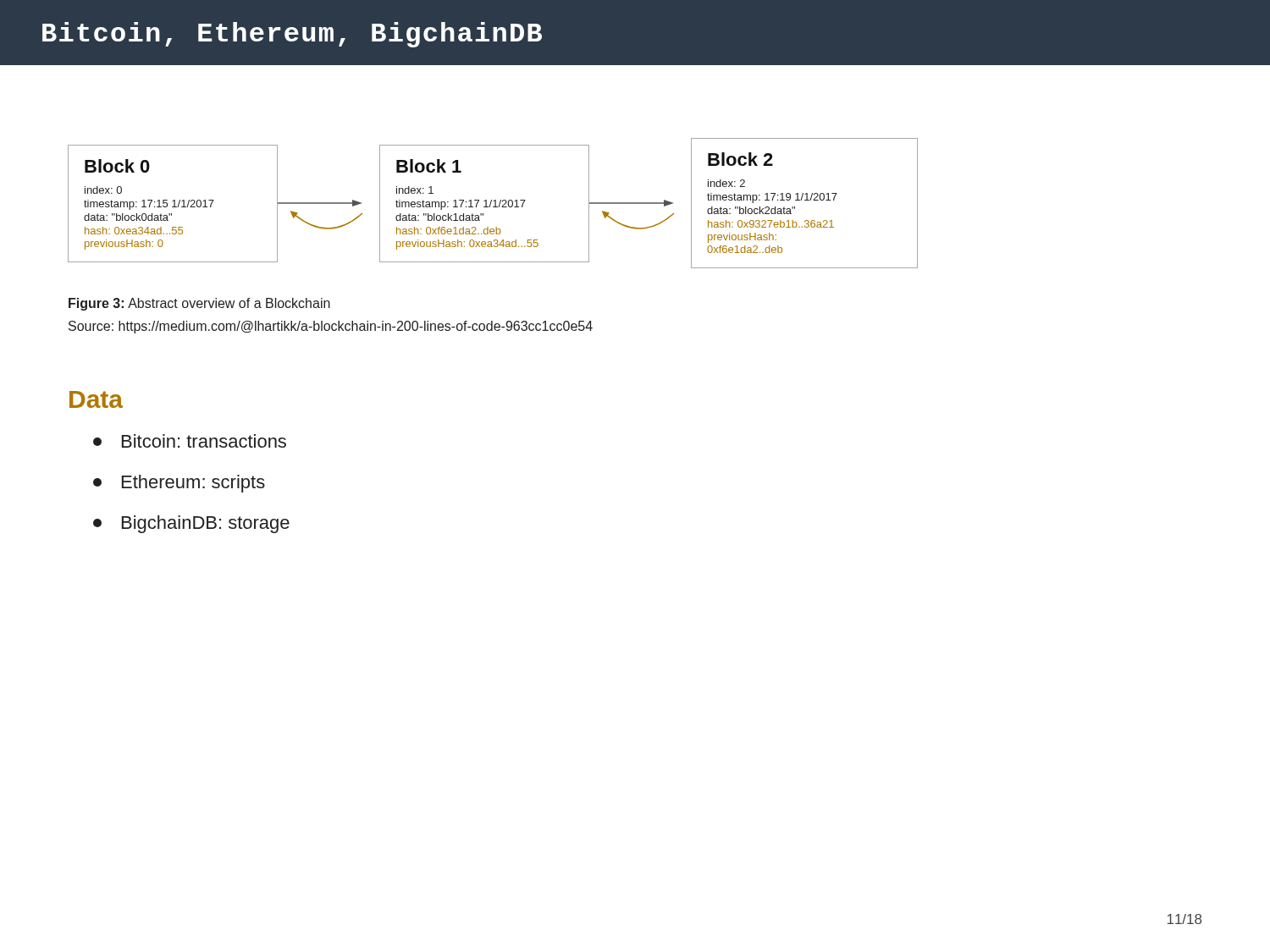Point to "Bitcoin: transactions"
This screenshot has width=1270, height=952.
(190, 442)
